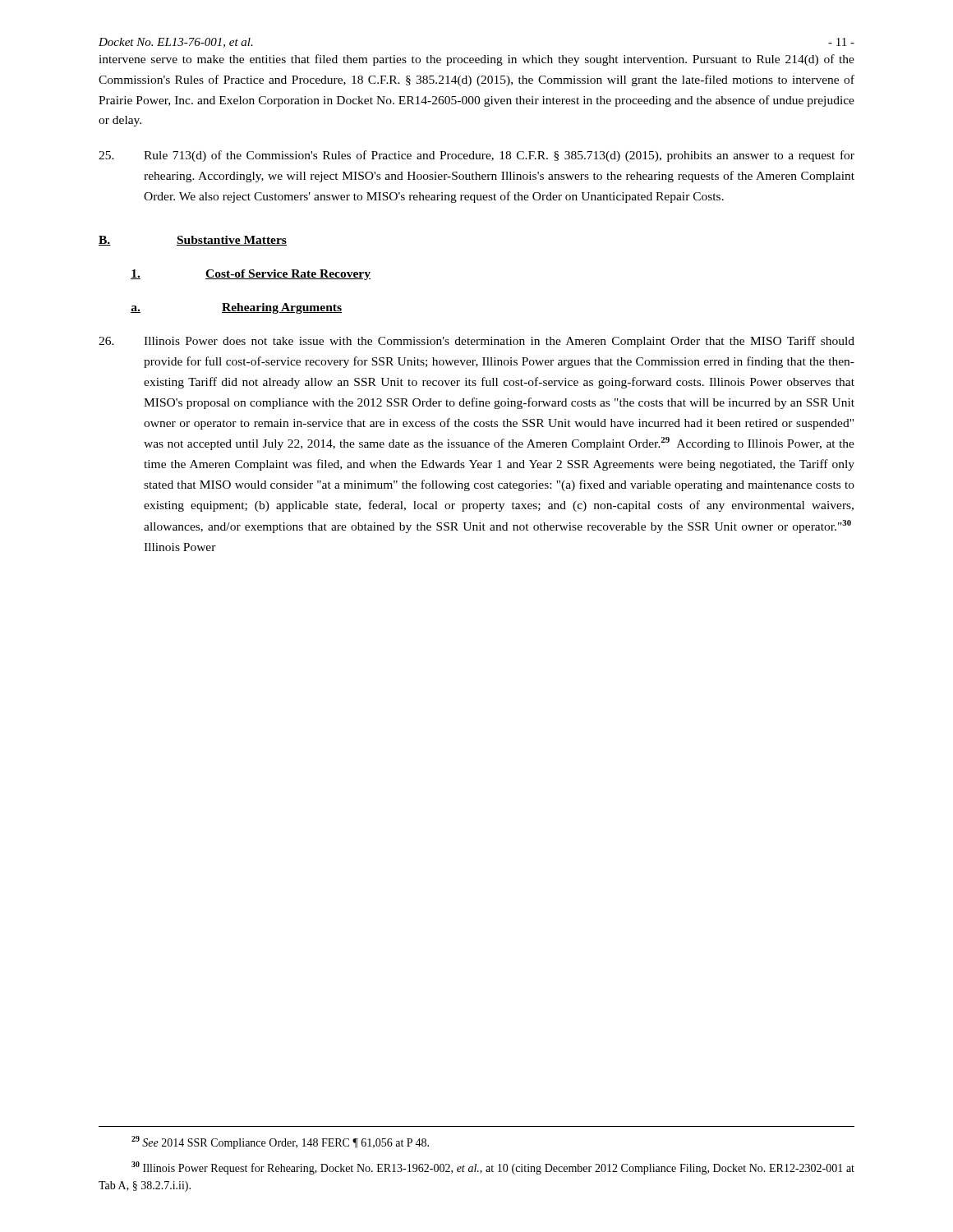Click on the text block with the text "Illinois Power does not take issue"
This screenshot has width=953, height=1232.
(x=476, y=444)
